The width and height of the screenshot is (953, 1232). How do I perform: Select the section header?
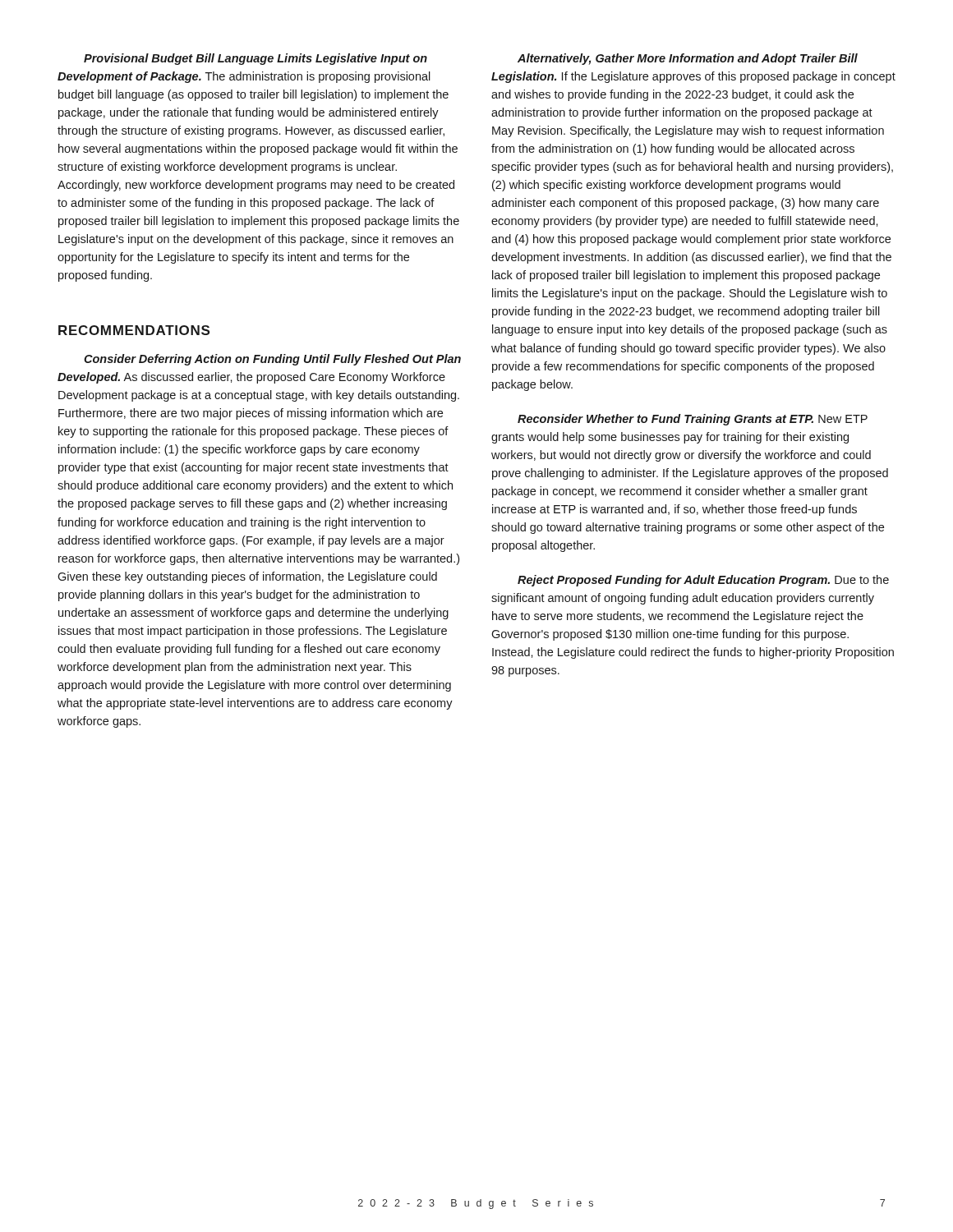point(134,331)
